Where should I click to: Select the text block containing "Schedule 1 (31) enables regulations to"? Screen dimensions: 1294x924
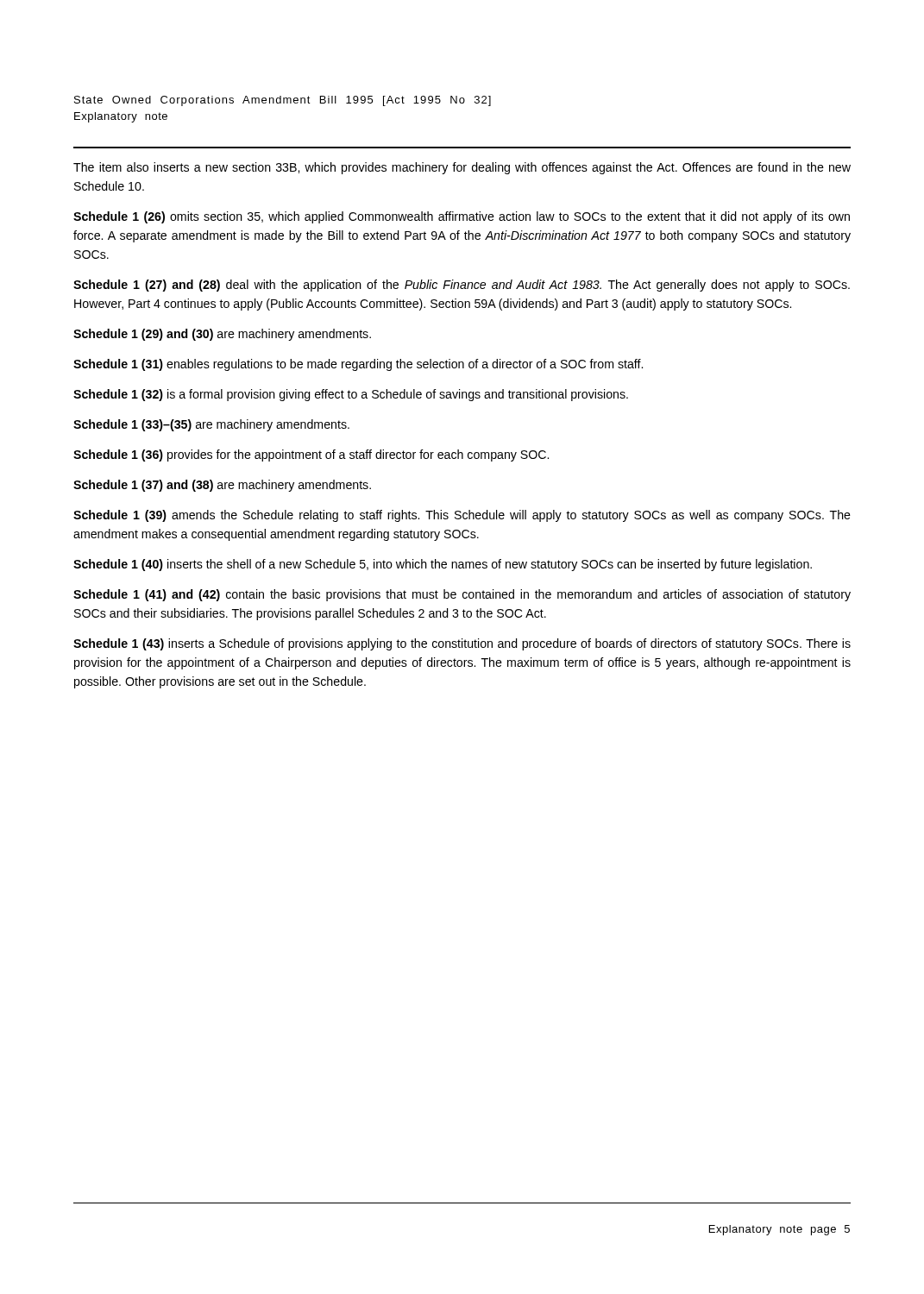point(359,364)
